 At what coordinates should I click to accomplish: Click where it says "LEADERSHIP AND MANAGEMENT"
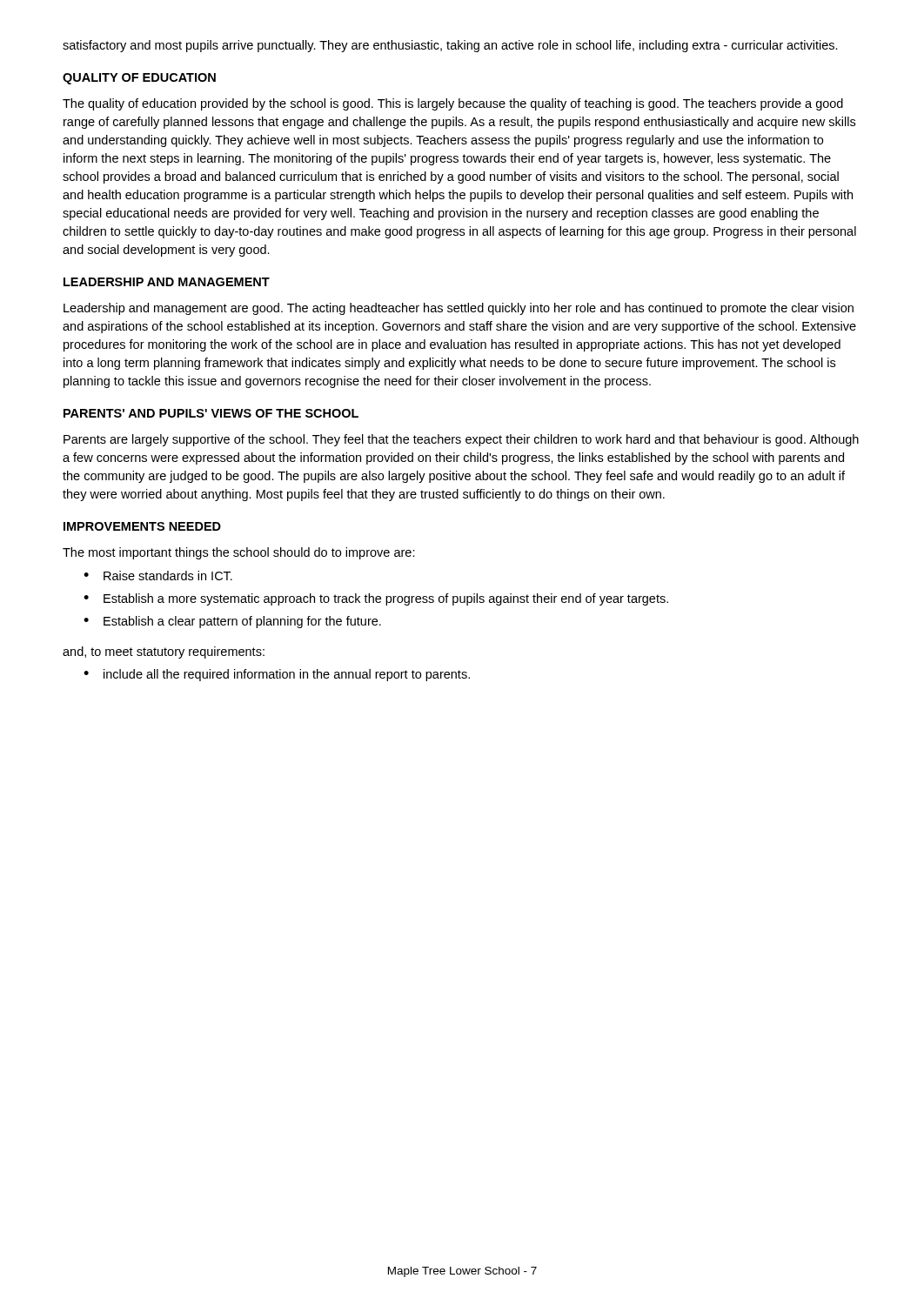(166, 282)
